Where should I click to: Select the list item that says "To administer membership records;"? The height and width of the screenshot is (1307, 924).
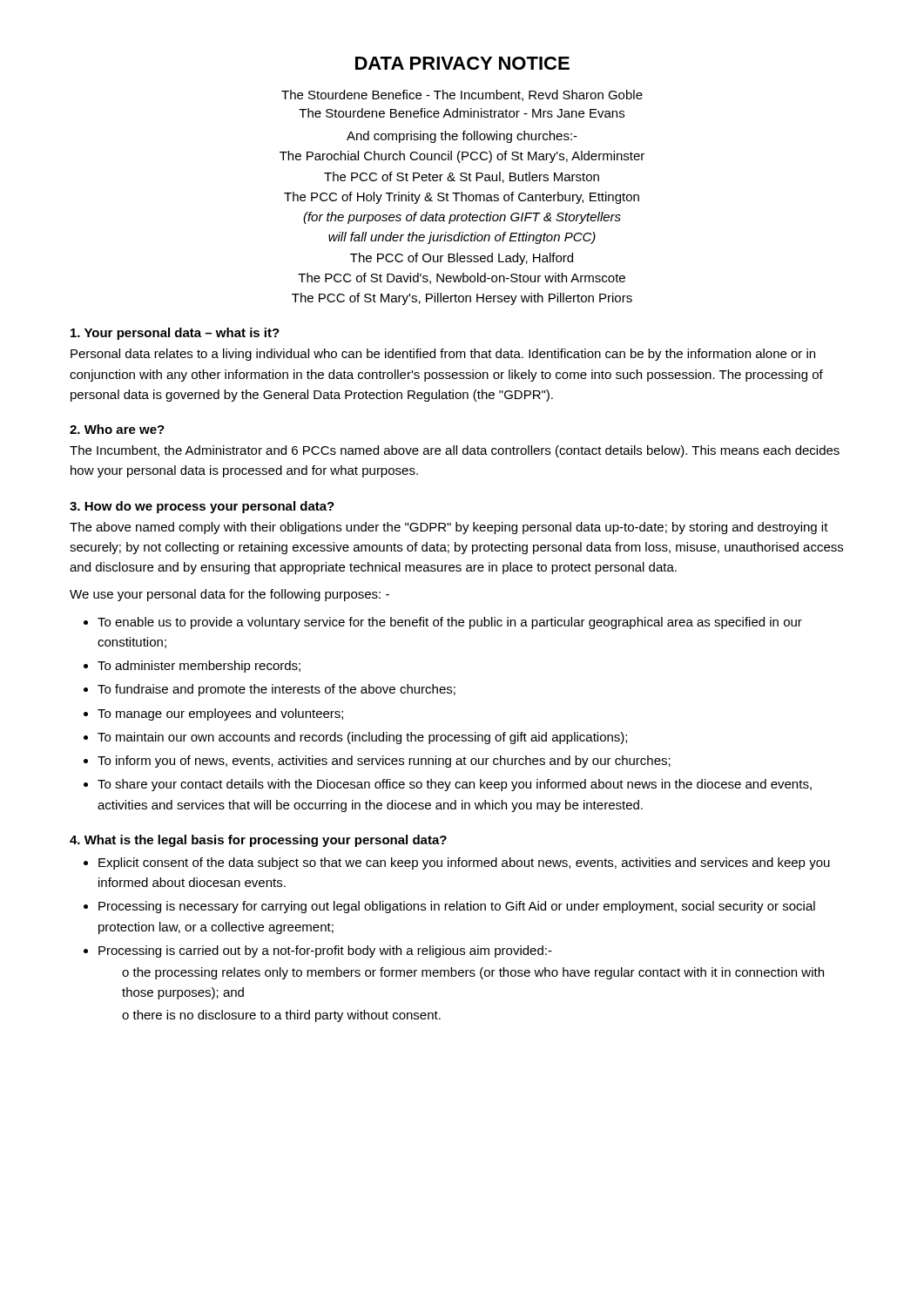point(200,665)
